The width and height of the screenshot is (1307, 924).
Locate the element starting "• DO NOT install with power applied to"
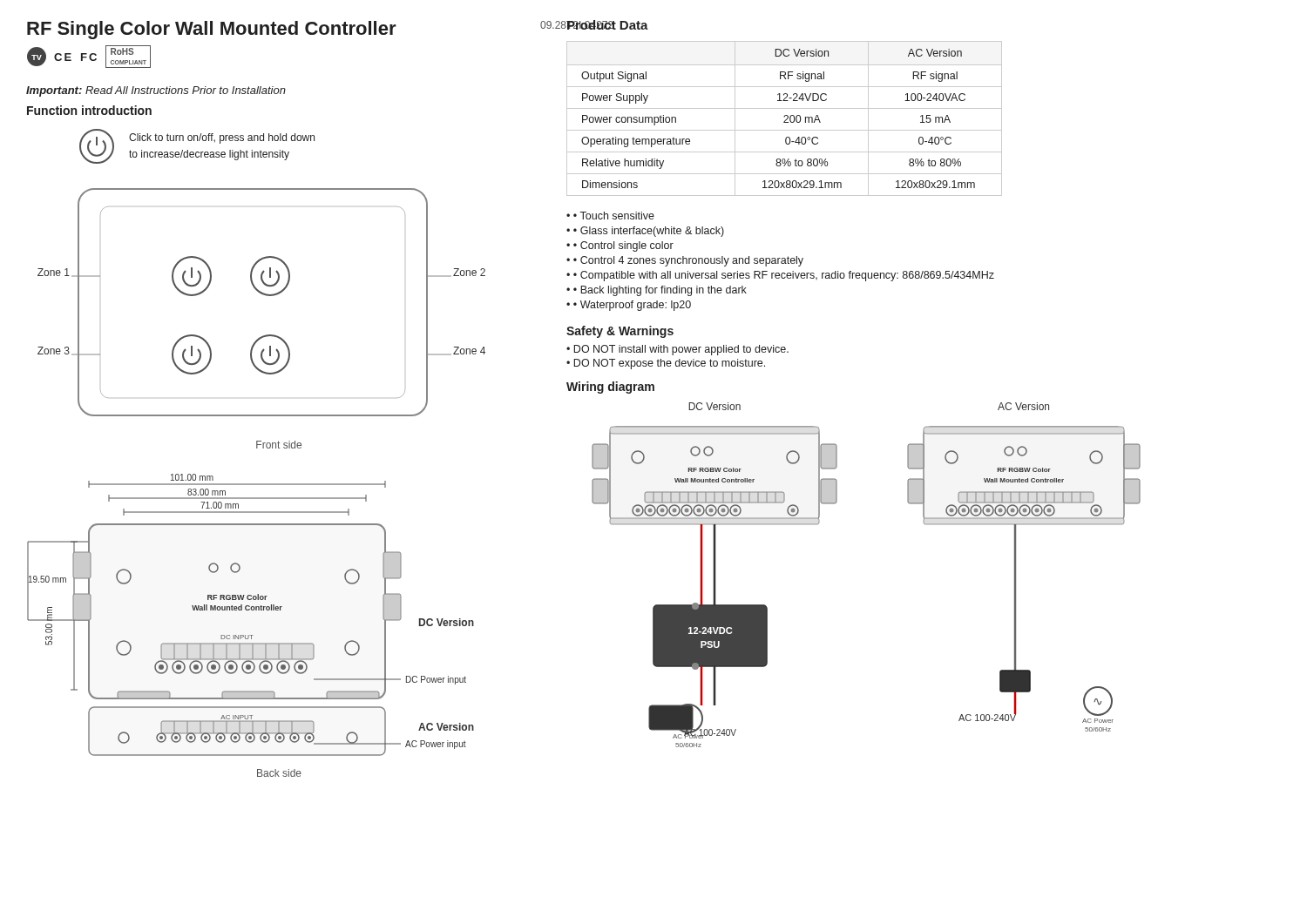pos(678,349)
